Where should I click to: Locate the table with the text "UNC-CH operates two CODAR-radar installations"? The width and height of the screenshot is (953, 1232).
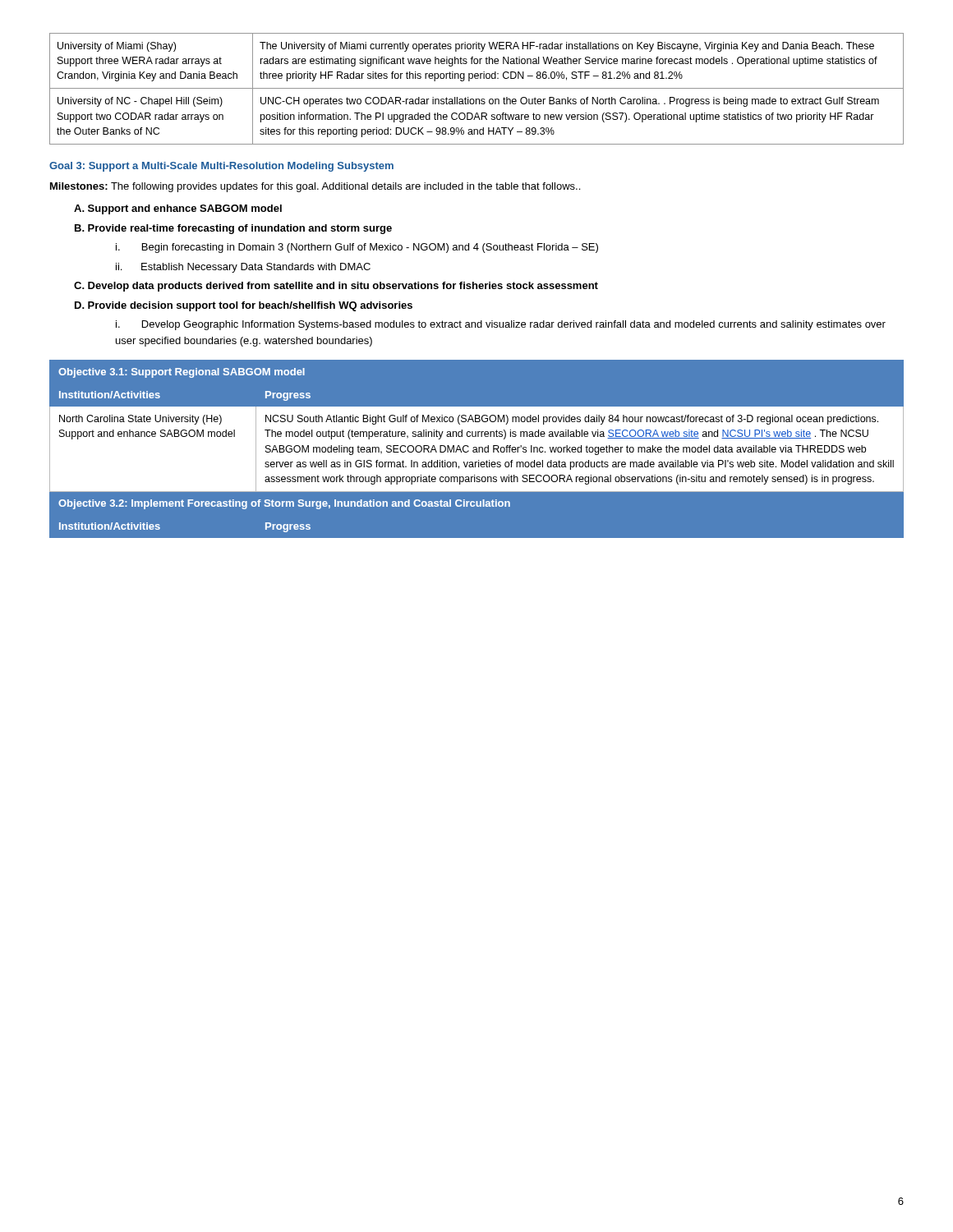pos(476,89)
